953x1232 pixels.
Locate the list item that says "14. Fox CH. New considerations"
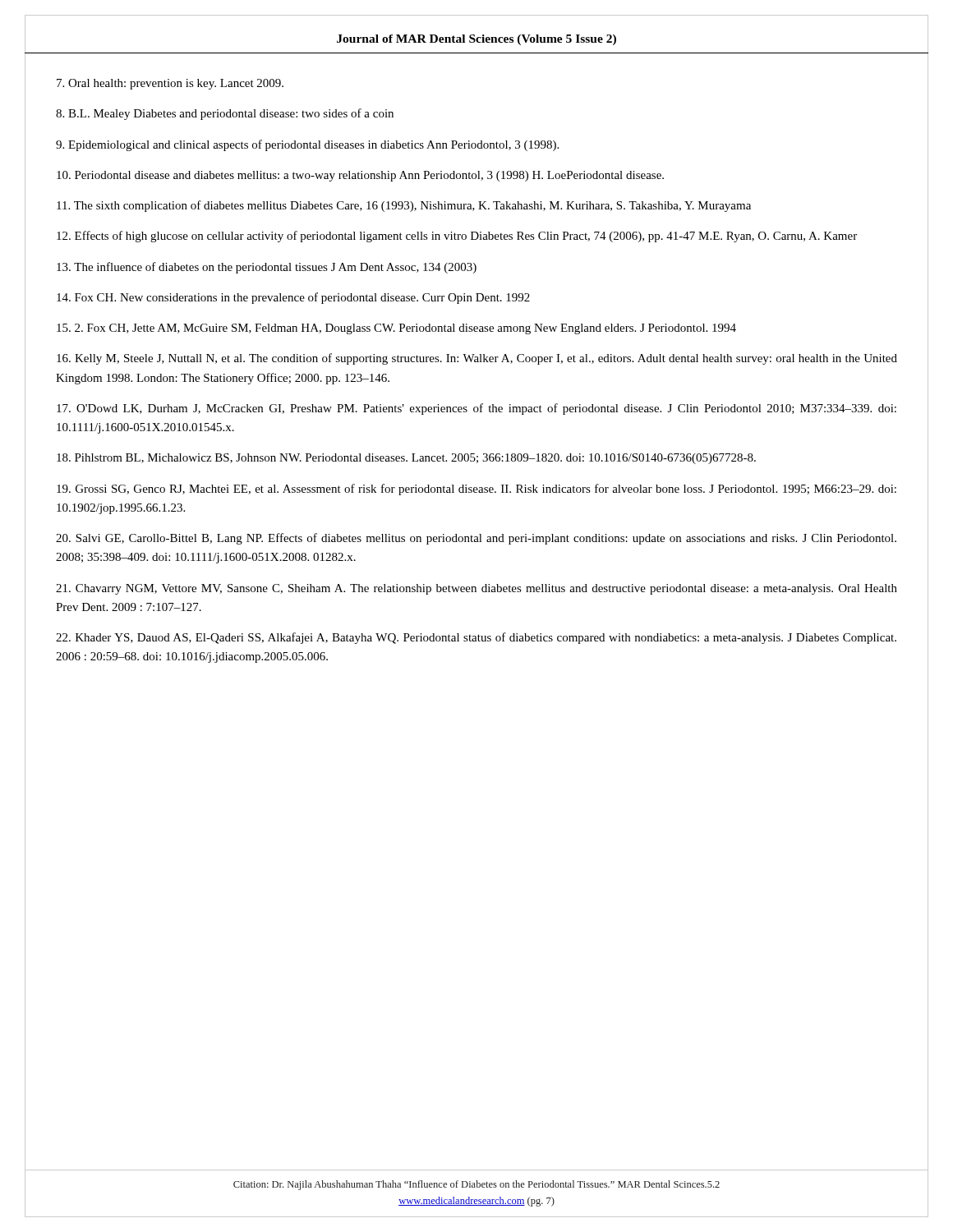click(293, 297)
